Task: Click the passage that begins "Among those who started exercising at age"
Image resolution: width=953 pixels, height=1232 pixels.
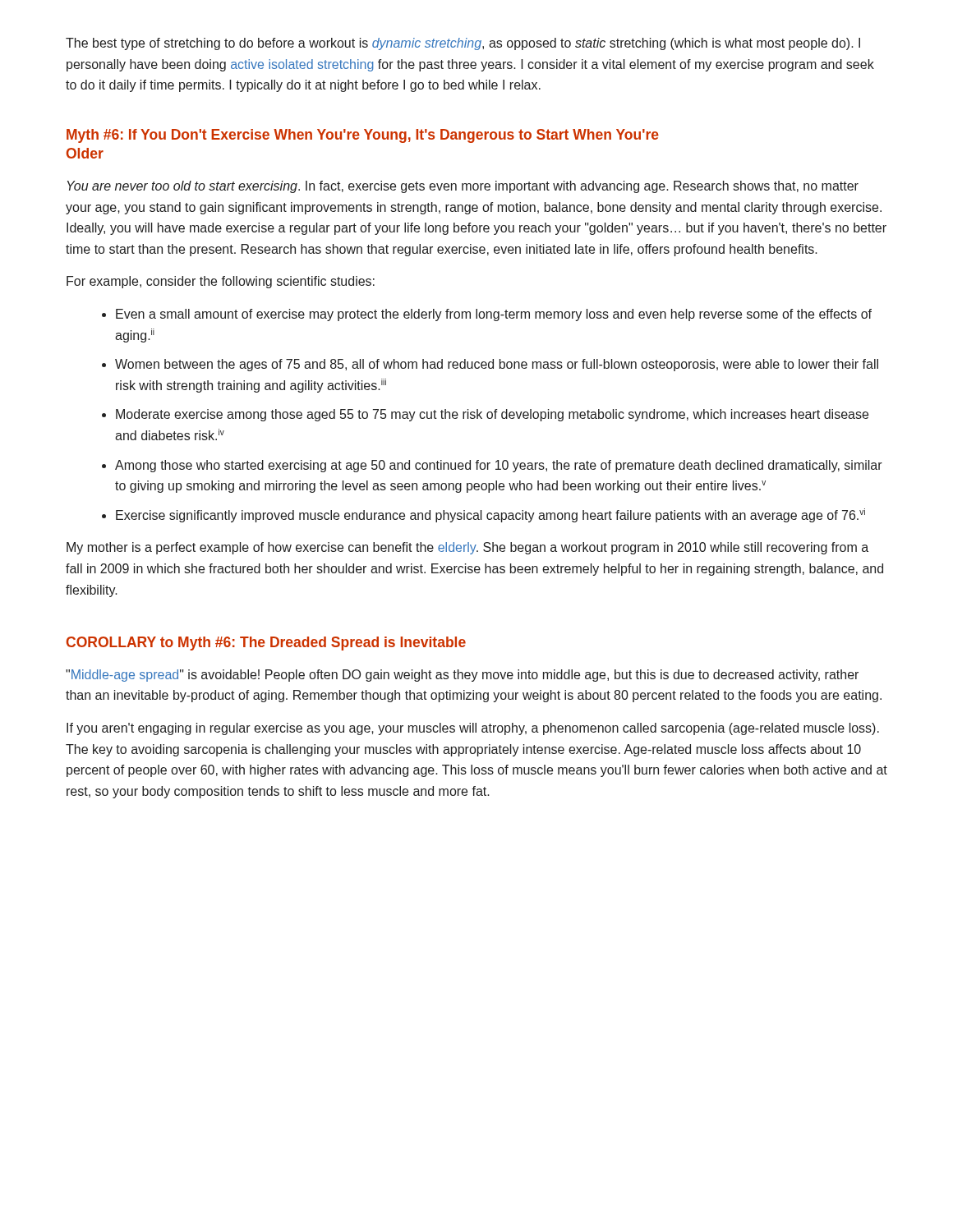Action: (499, 475)
